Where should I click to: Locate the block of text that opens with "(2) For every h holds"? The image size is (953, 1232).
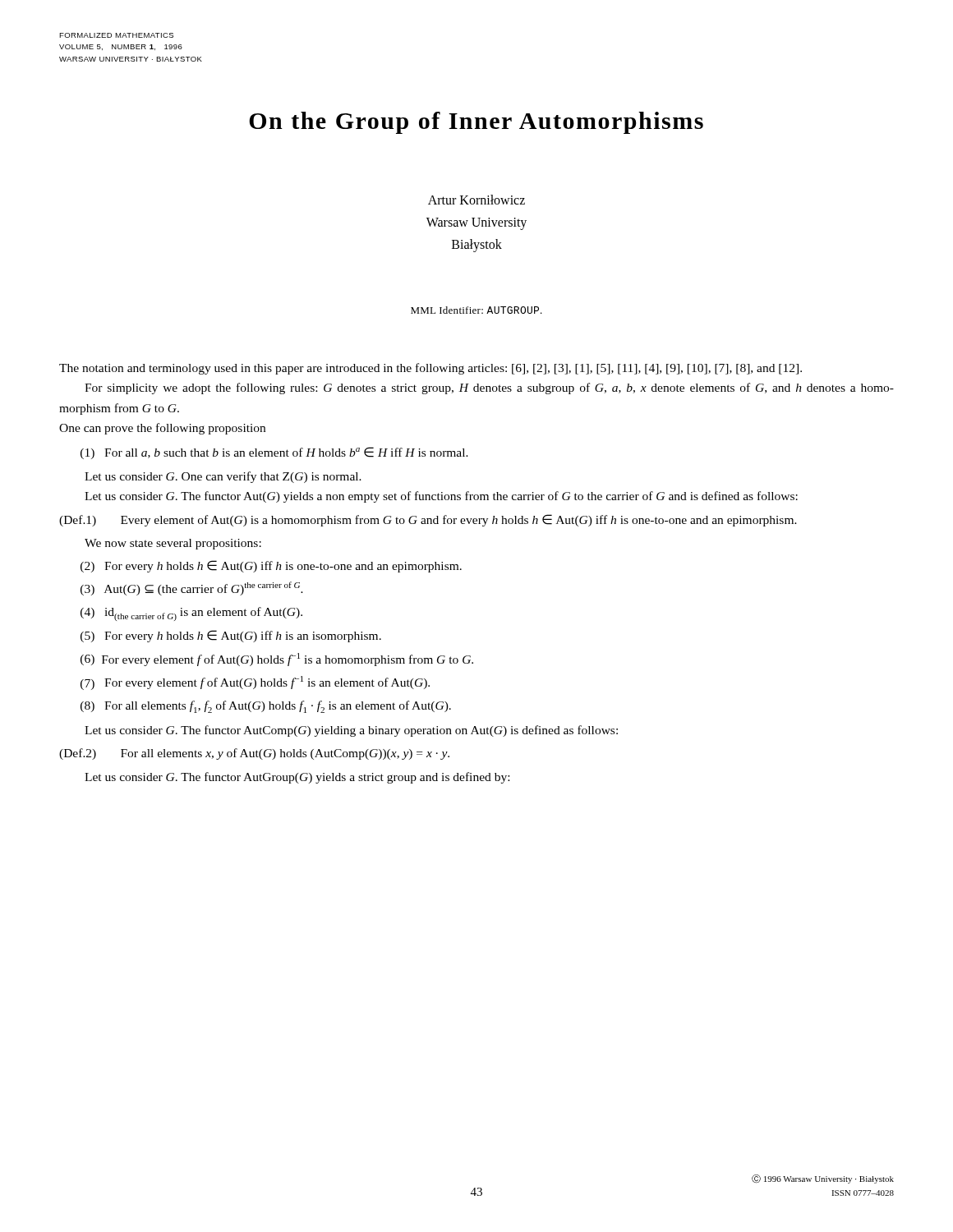[x=261, y=566]
